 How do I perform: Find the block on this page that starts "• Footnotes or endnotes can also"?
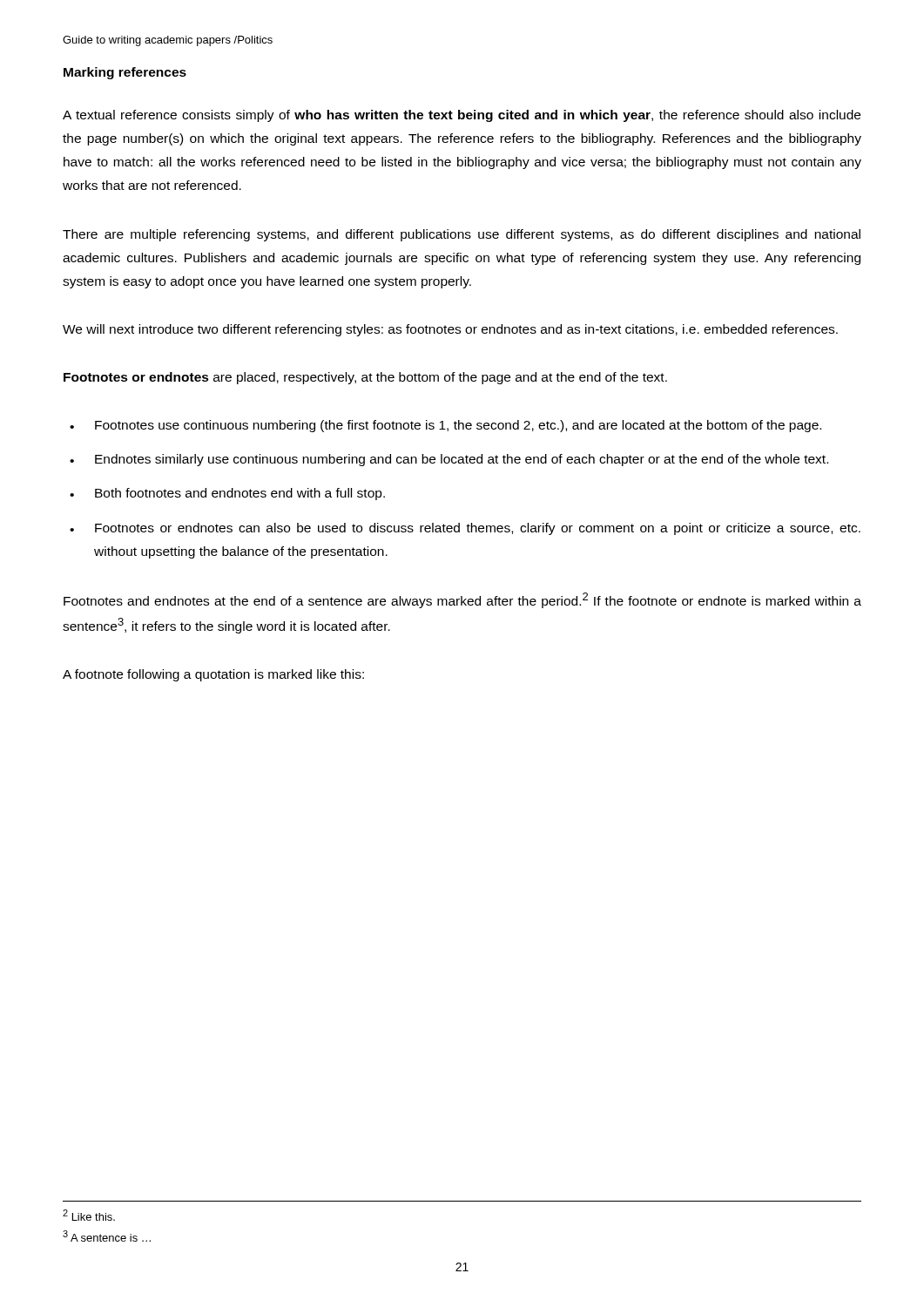tap(462, 539)
